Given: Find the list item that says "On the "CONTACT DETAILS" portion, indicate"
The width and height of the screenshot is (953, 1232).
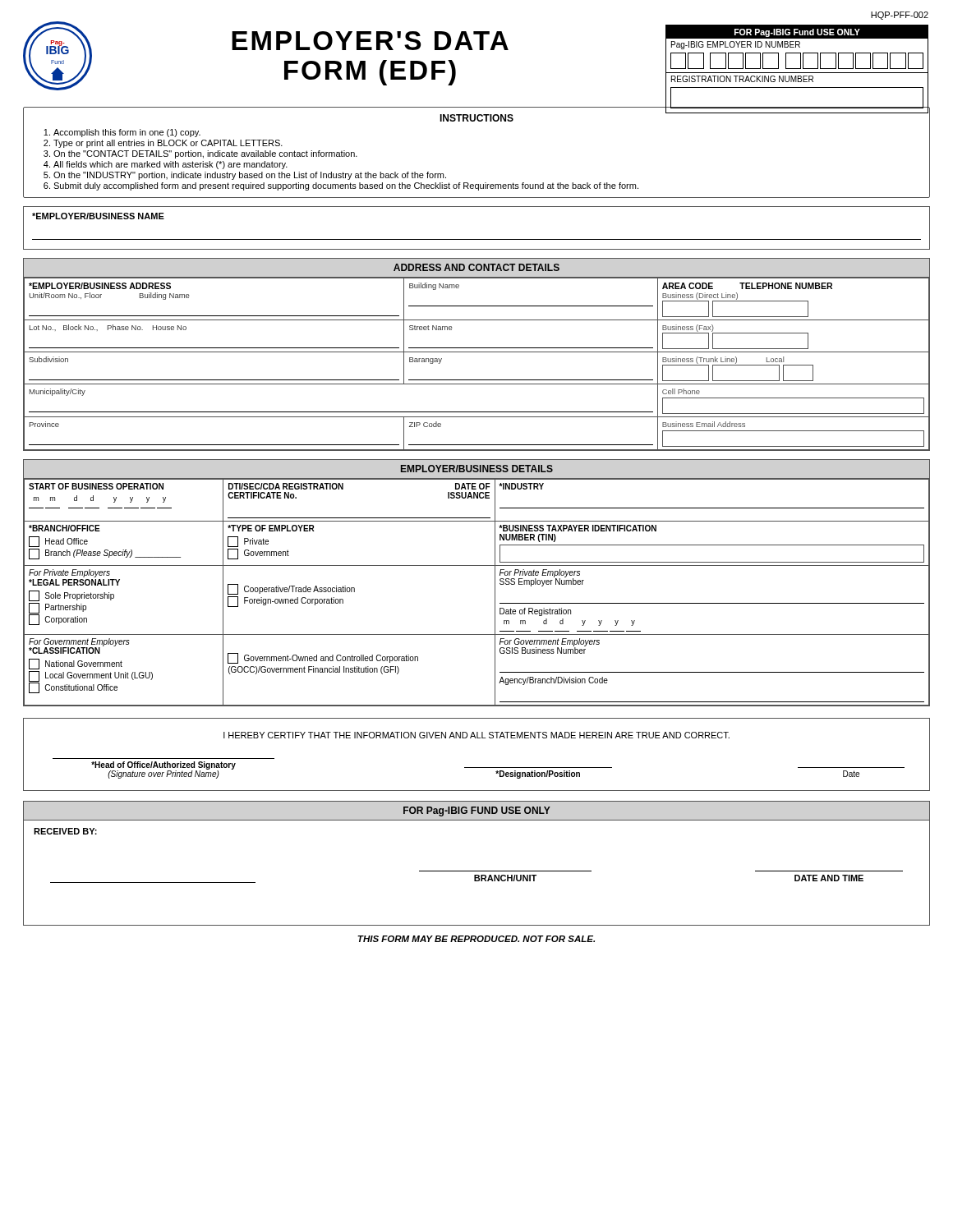Looking at the screenshot, I should 205,154.
